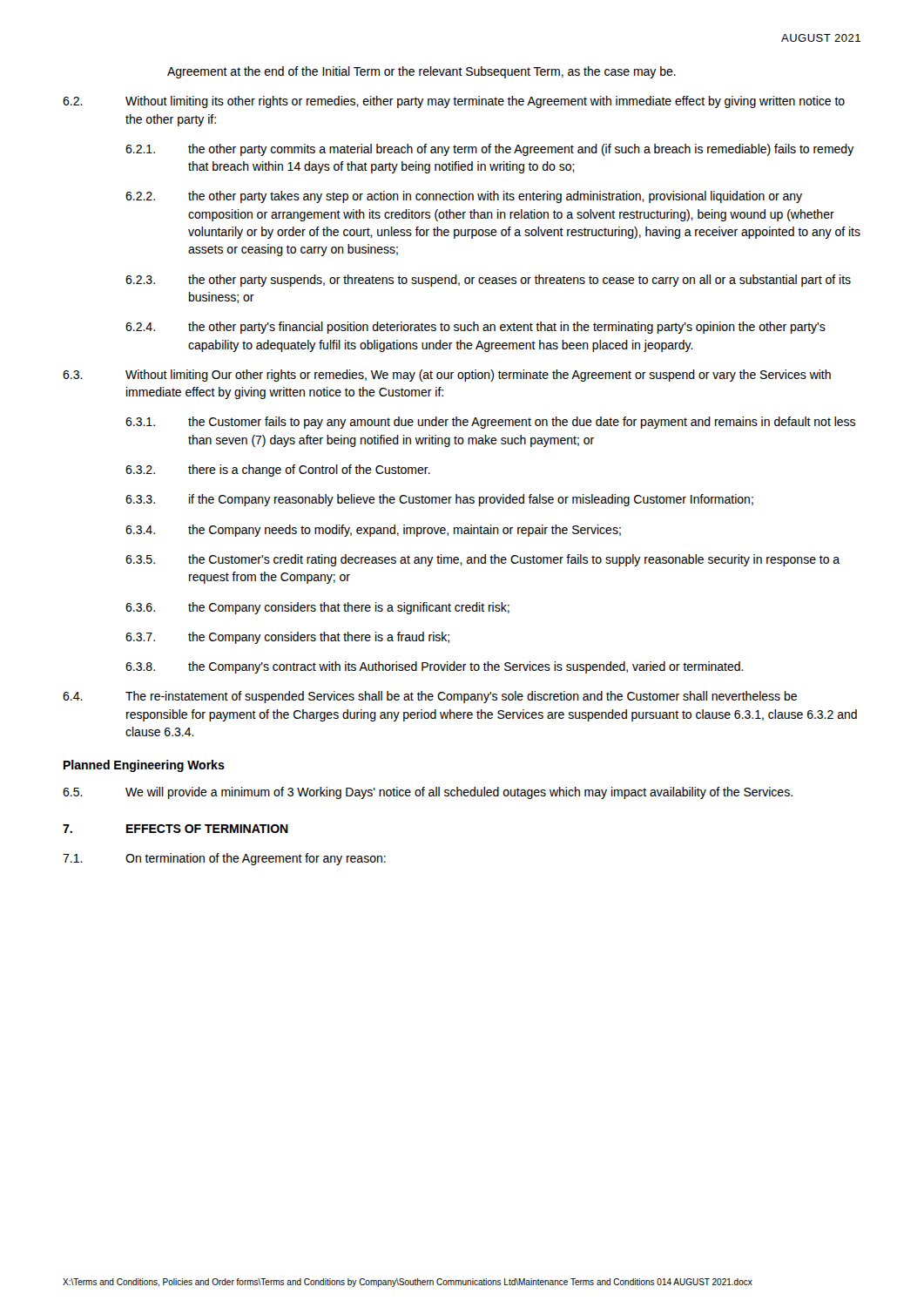The height and width of the screenshot is (1307, 924).
Task: Click on the text starting "6.3.3. if the"
Action: 493,500
